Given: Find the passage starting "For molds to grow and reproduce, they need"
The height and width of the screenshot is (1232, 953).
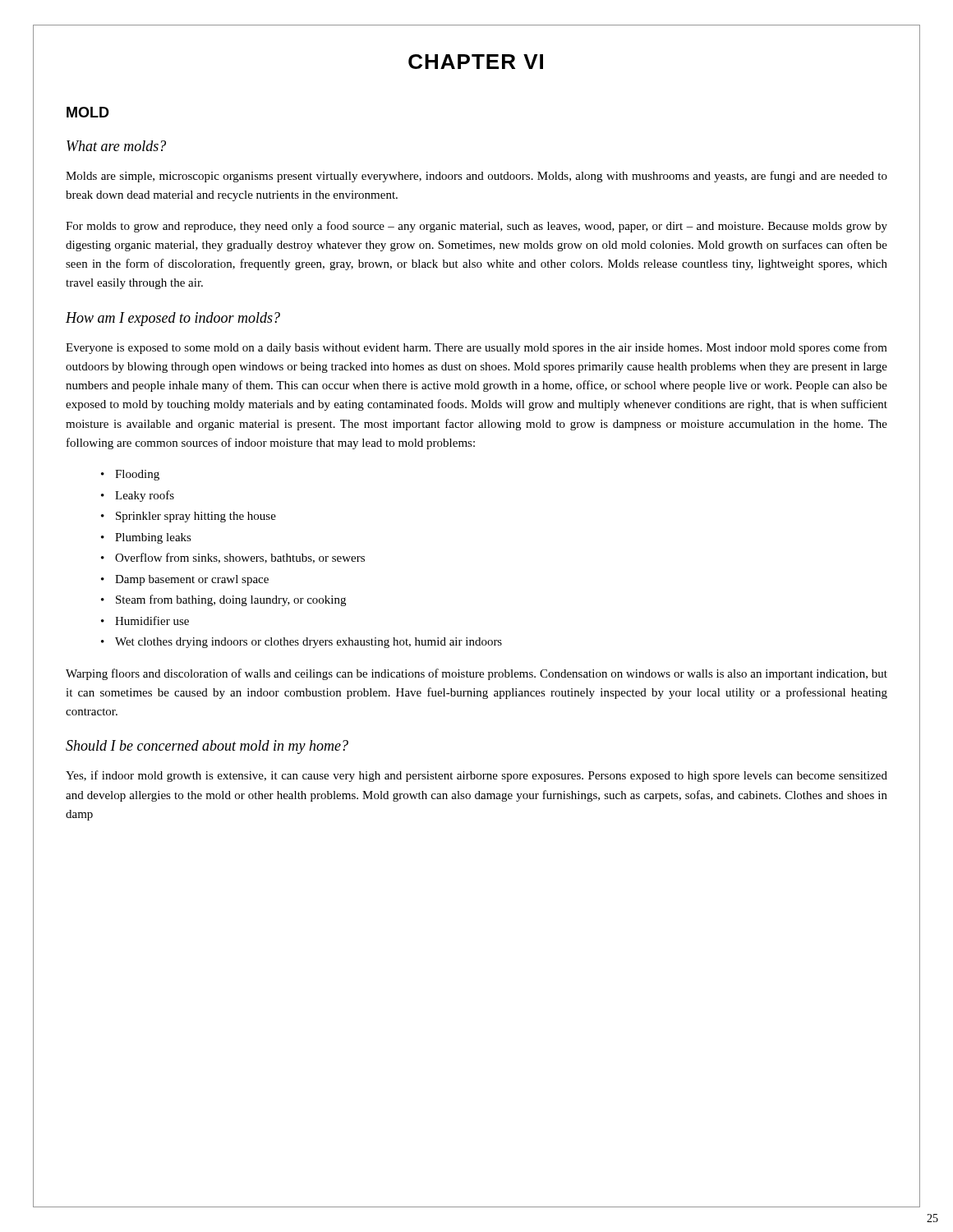Looking at the screenshot, I should [476, 254].
